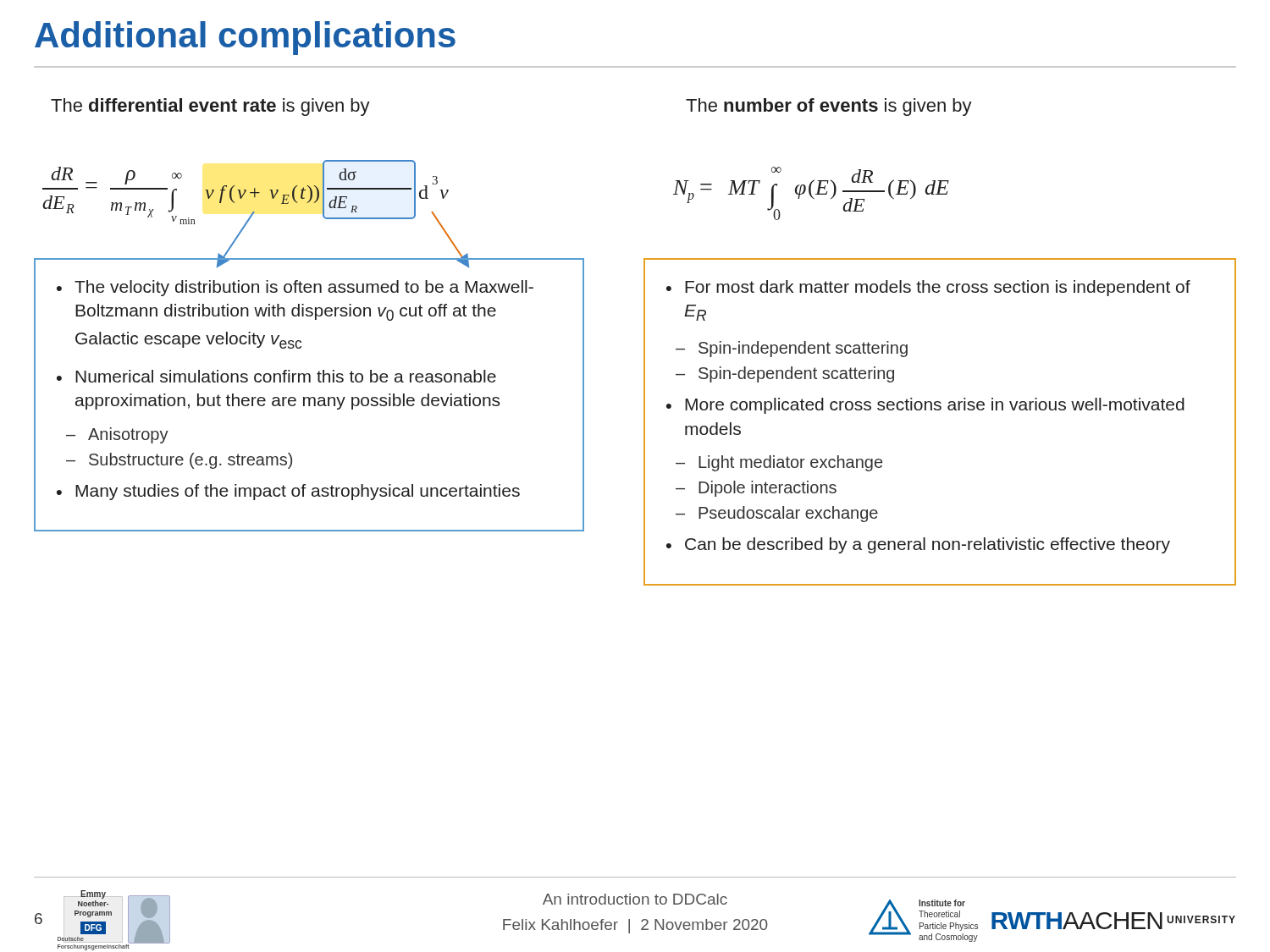Navigate to the region starting "The number of"
This screenshot has width=1270, height=952.
[x=829, y=105]
